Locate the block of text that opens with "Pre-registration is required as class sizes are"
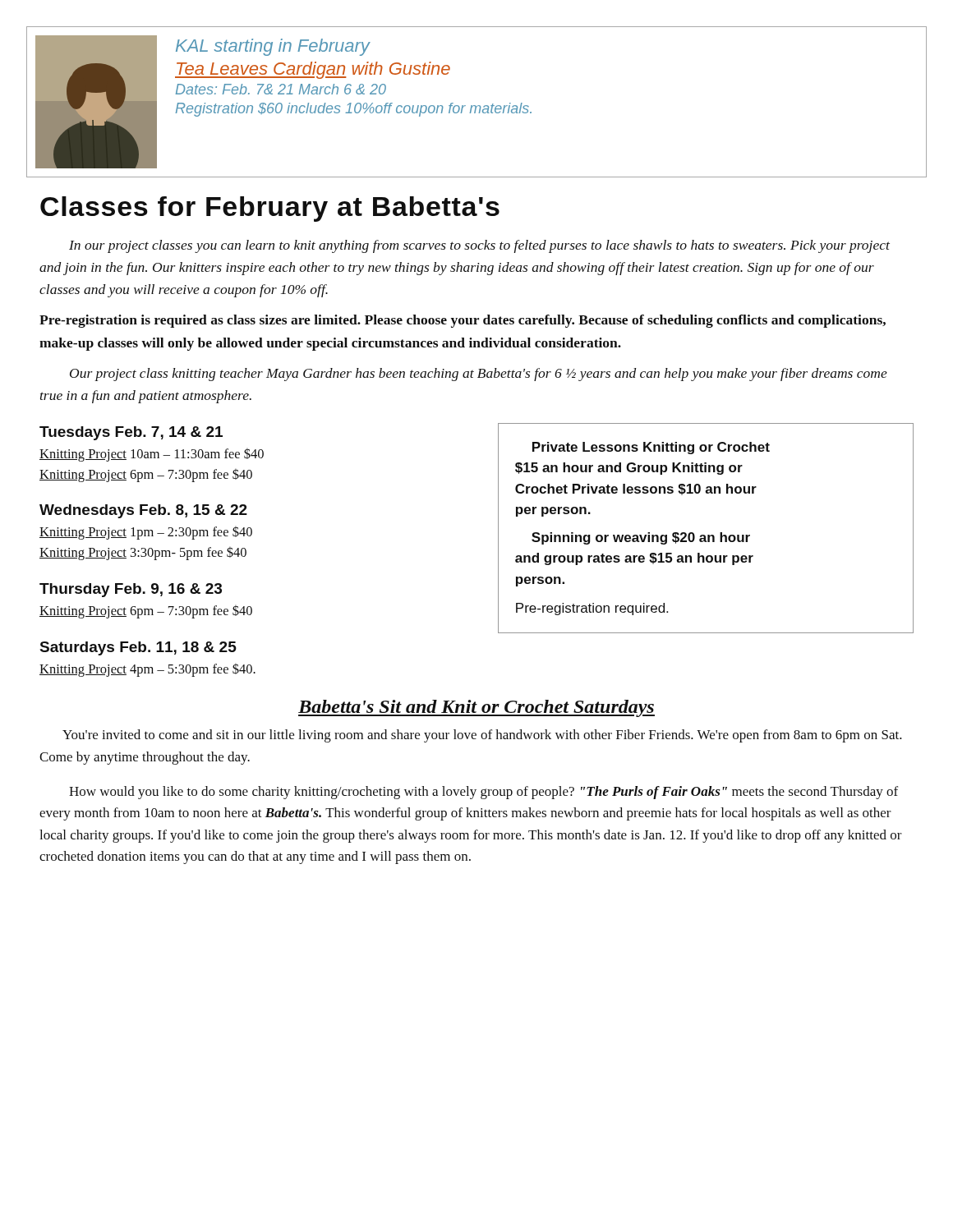 [x=463, y=331]
